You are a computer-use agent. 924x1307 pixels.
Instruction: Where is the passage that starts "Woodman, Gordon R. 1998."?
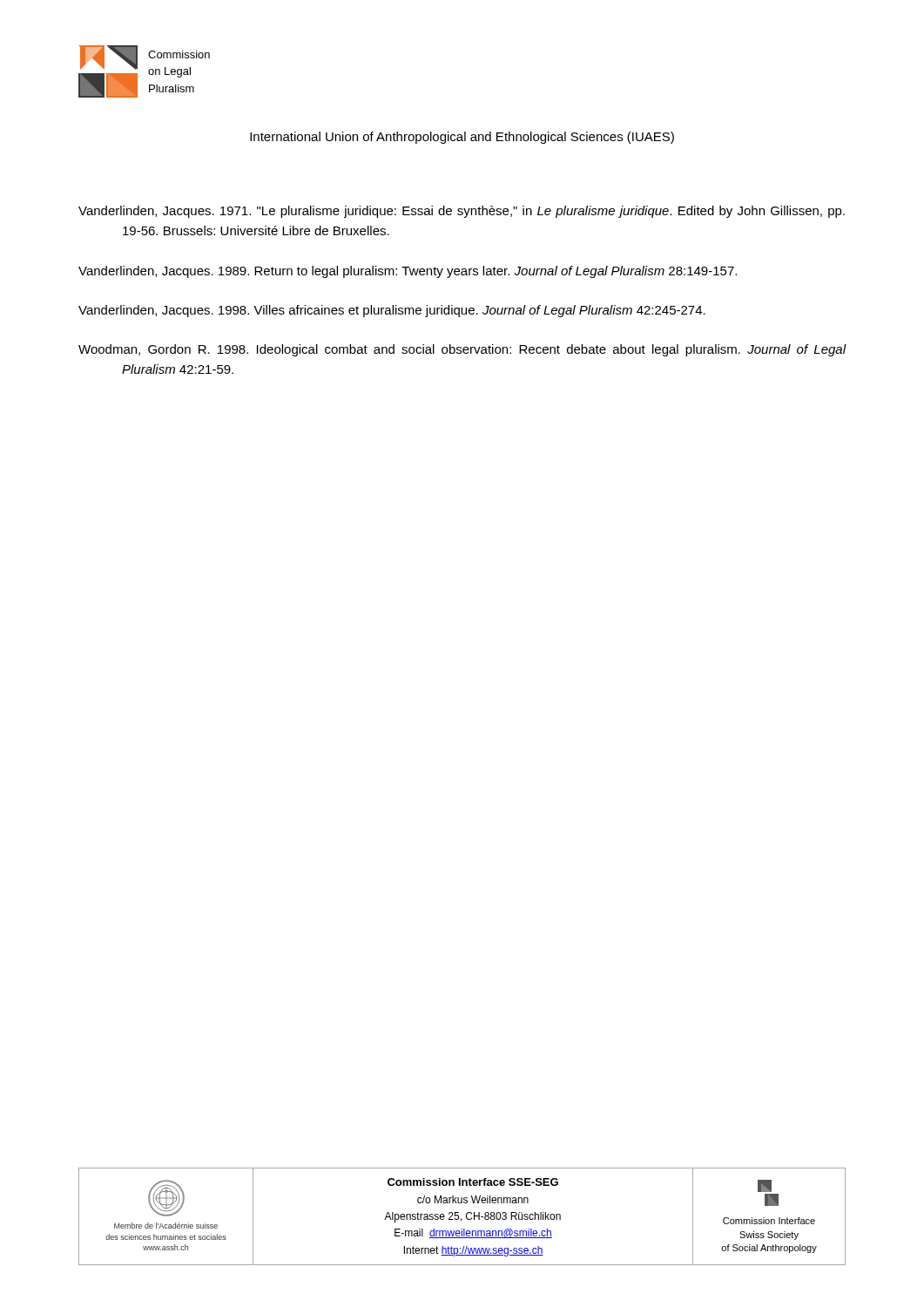point(462,359)
